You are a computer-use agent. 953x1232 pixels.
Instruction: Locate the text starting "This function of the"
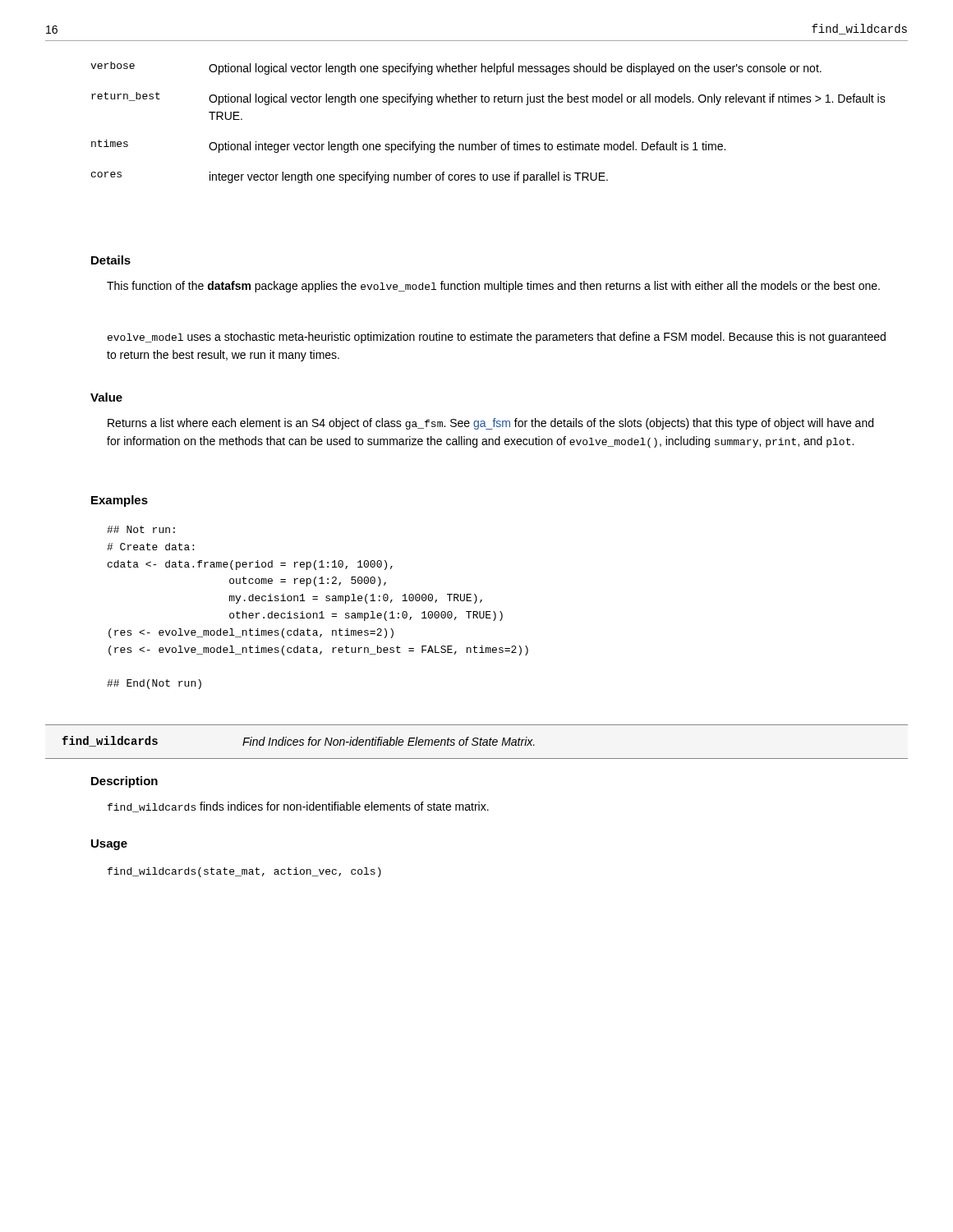point(494,286)
